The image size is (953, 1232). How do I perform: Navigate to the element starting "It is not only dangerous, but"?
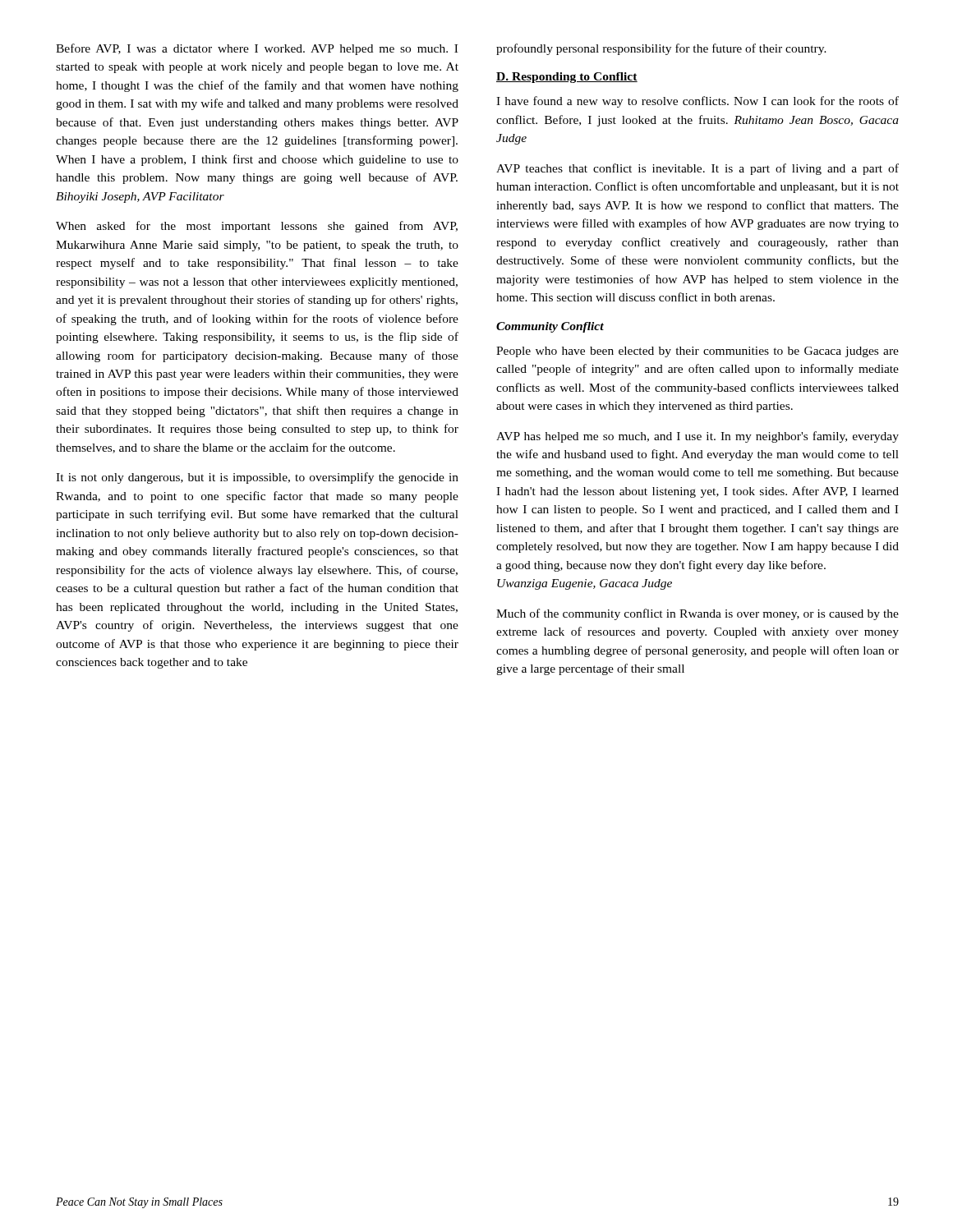tap(257, 569)
